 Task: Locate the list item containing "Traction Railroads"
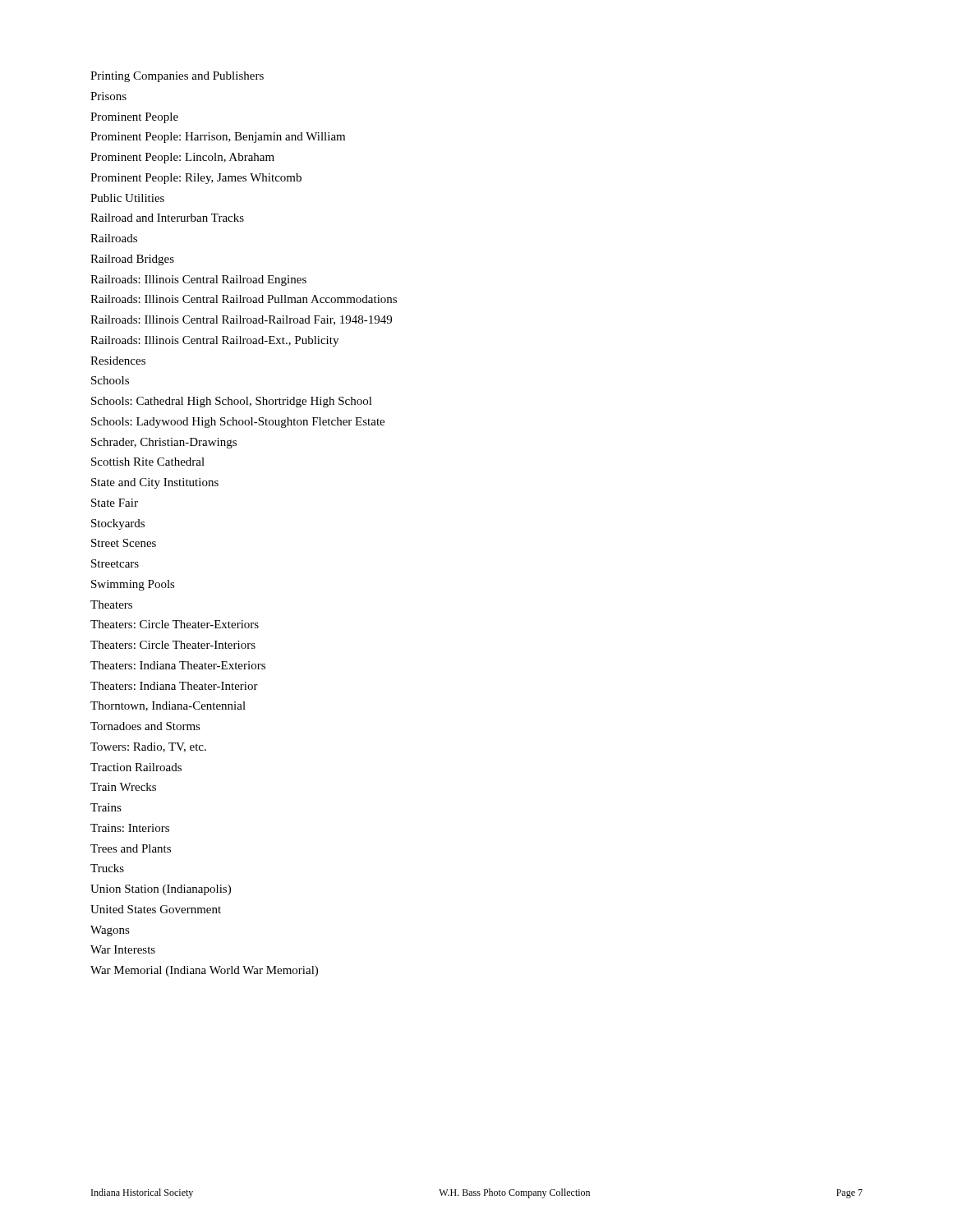[136, 767]
